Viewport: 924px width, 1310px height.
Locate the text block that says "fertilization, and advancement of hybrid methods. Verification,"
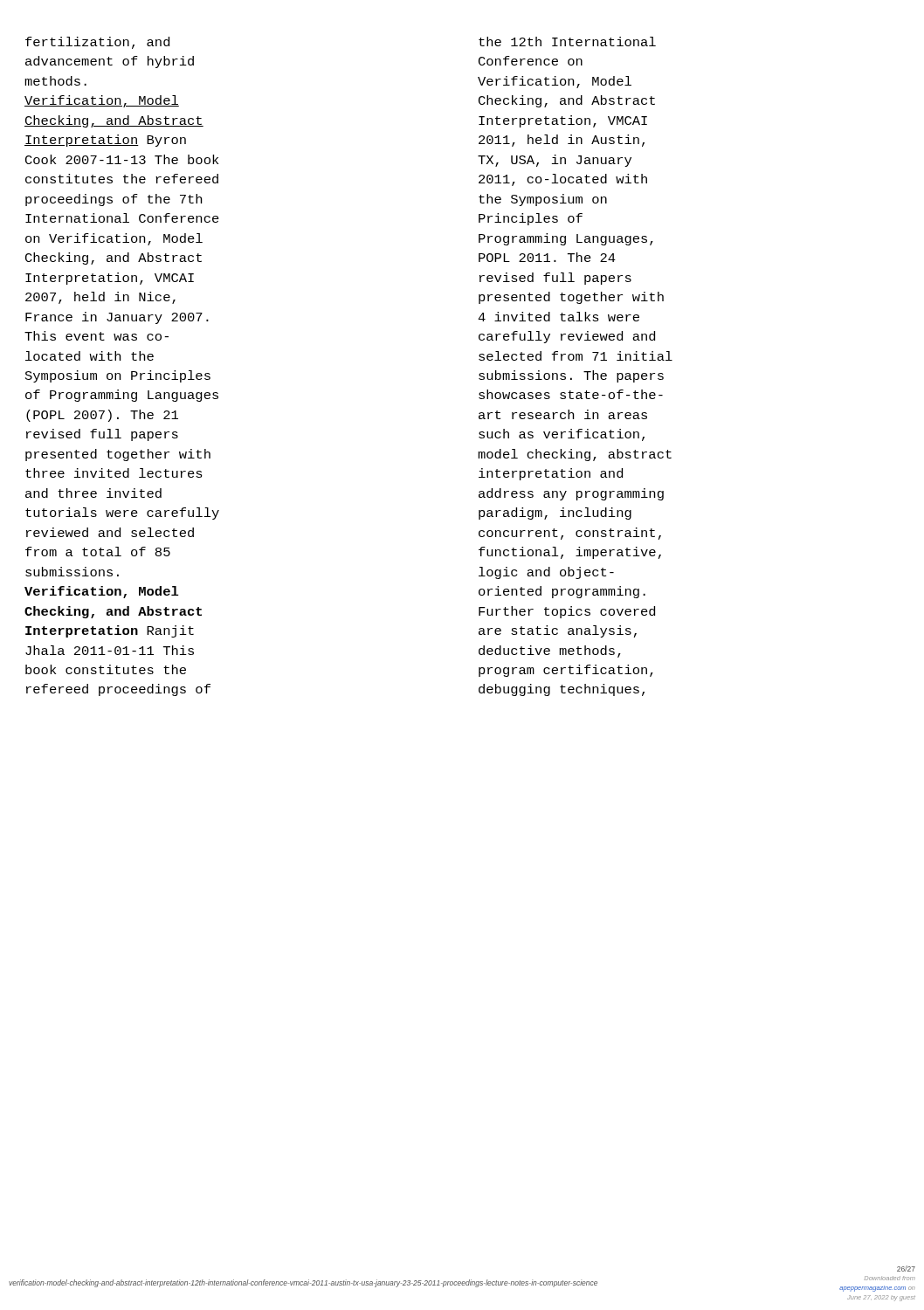122,367
